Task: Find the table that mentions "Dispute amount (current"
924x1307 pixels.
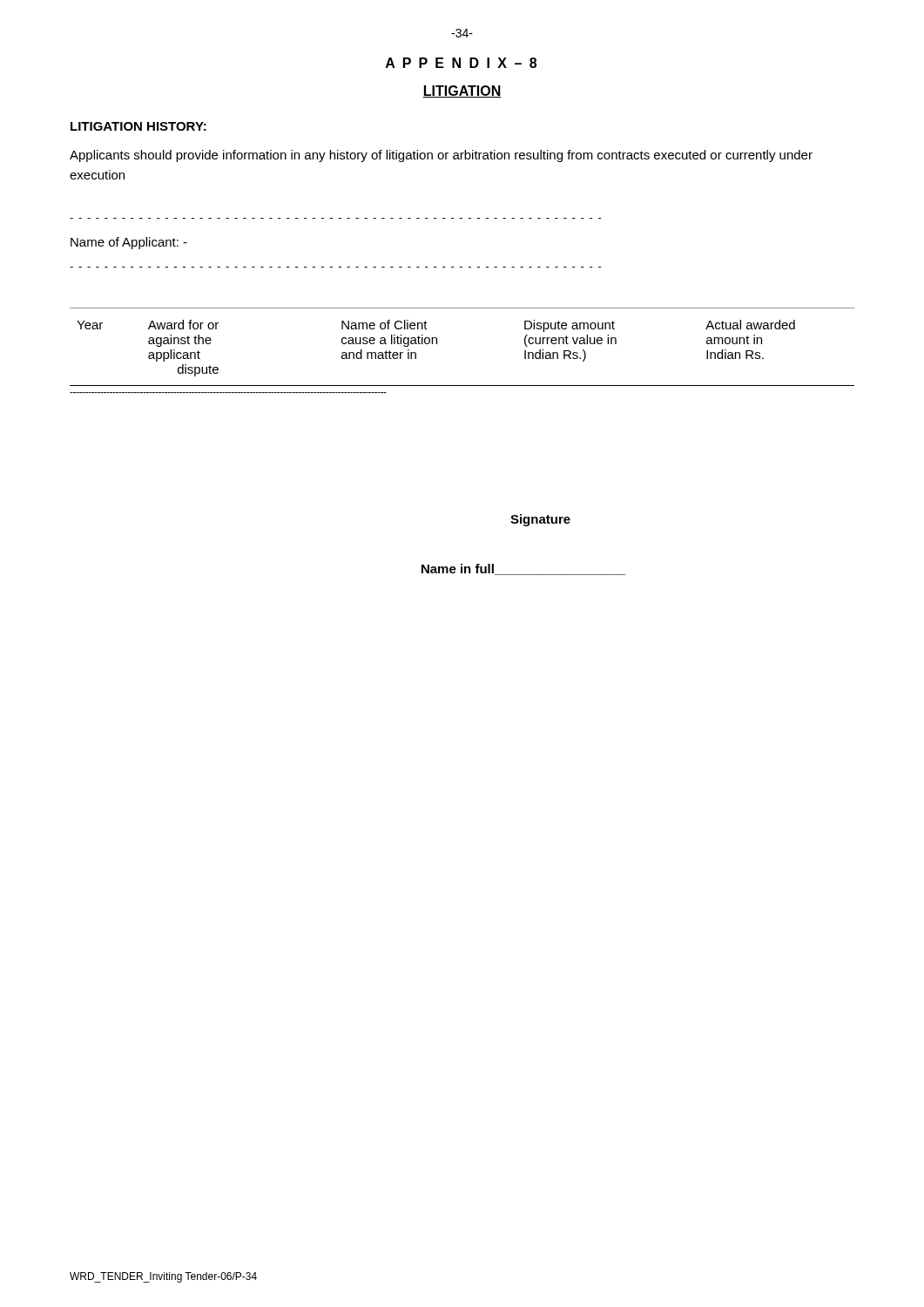Action: coord(462,353)
